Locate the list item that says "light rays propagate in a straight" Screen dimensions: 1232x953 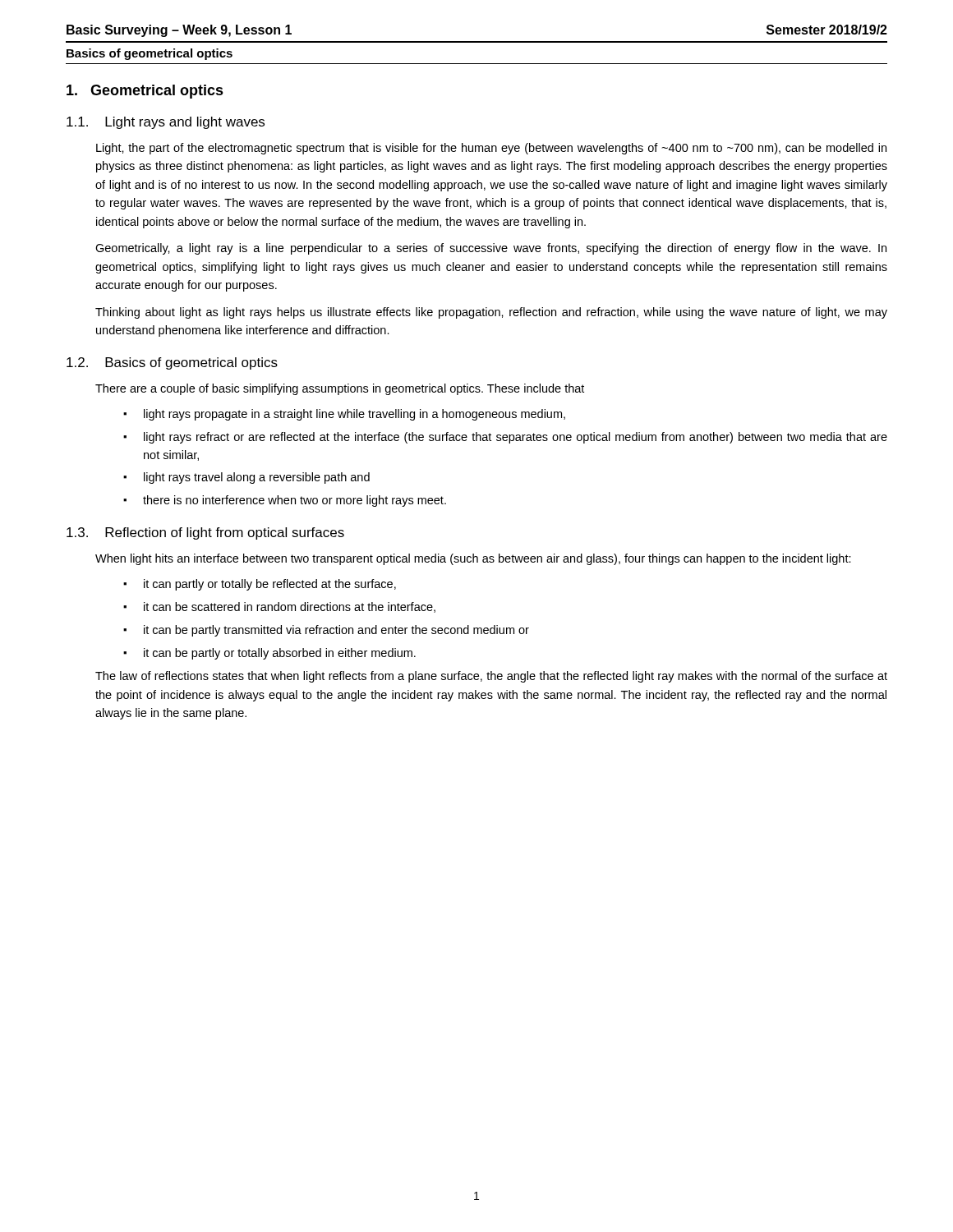(355, 414)
